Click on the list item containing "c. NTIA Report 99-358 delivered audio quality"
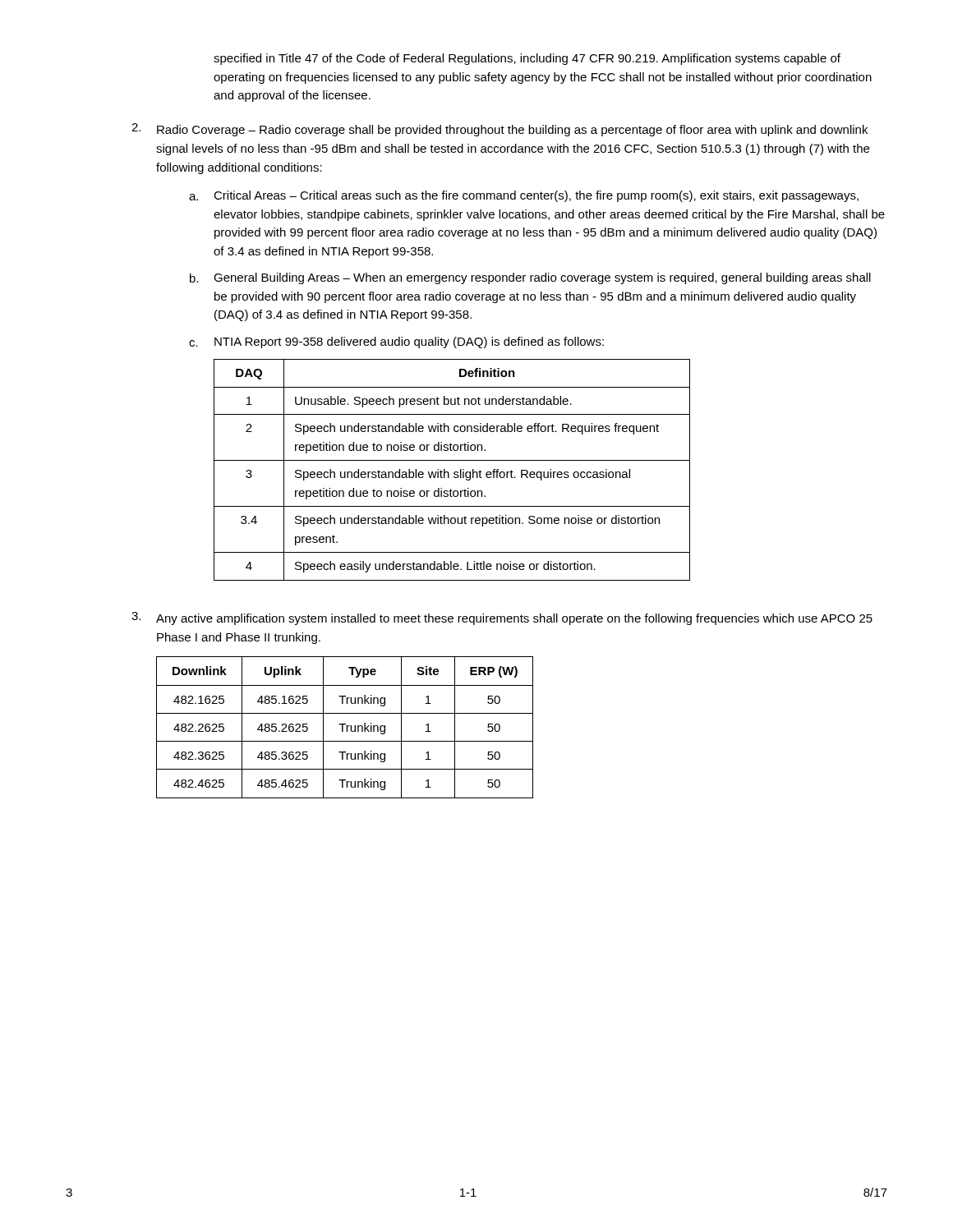The height and width of the screenshot is (1232, 953). (x=538, y=461)
